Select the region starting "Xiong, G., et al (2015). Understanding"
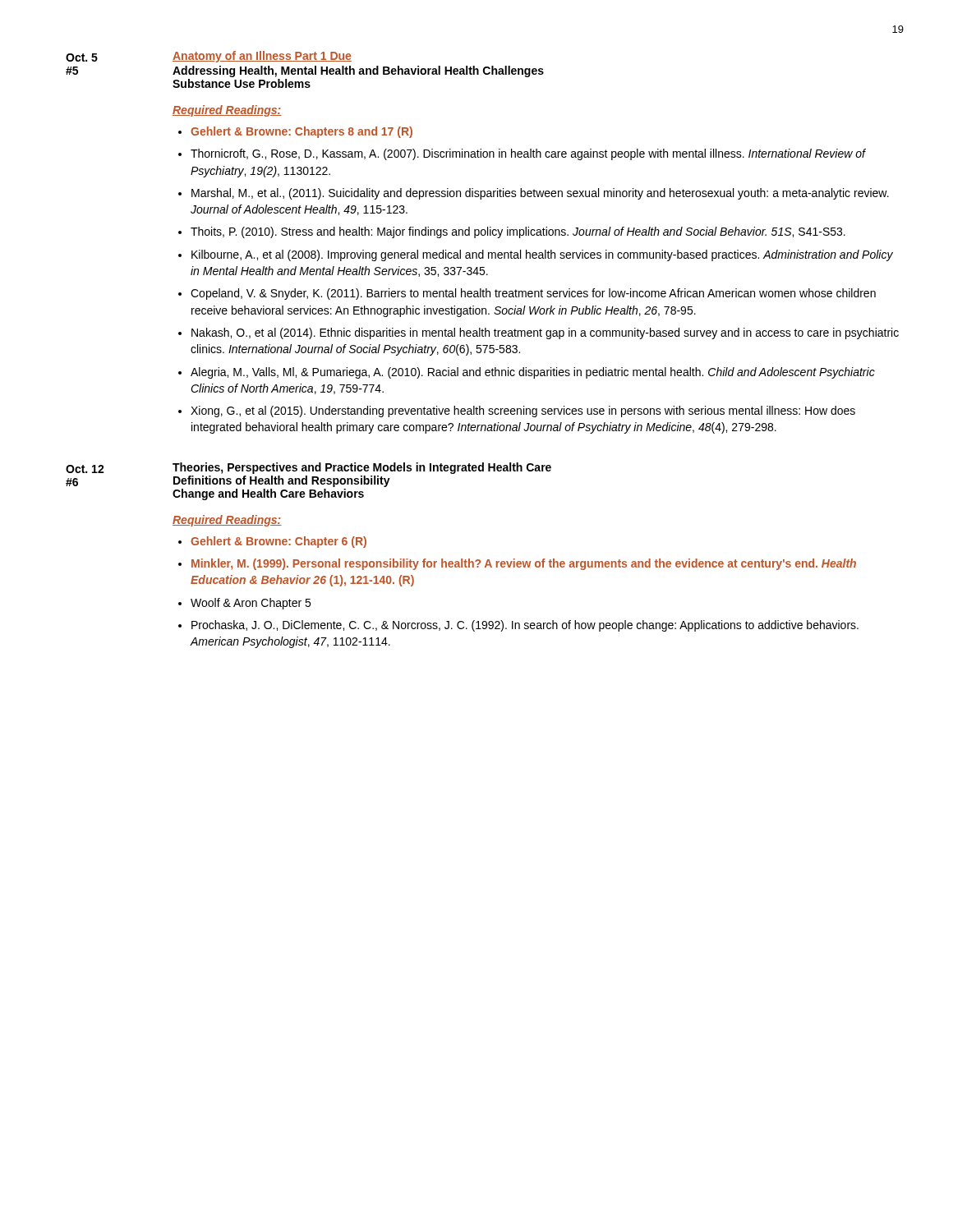 point(523,419)
